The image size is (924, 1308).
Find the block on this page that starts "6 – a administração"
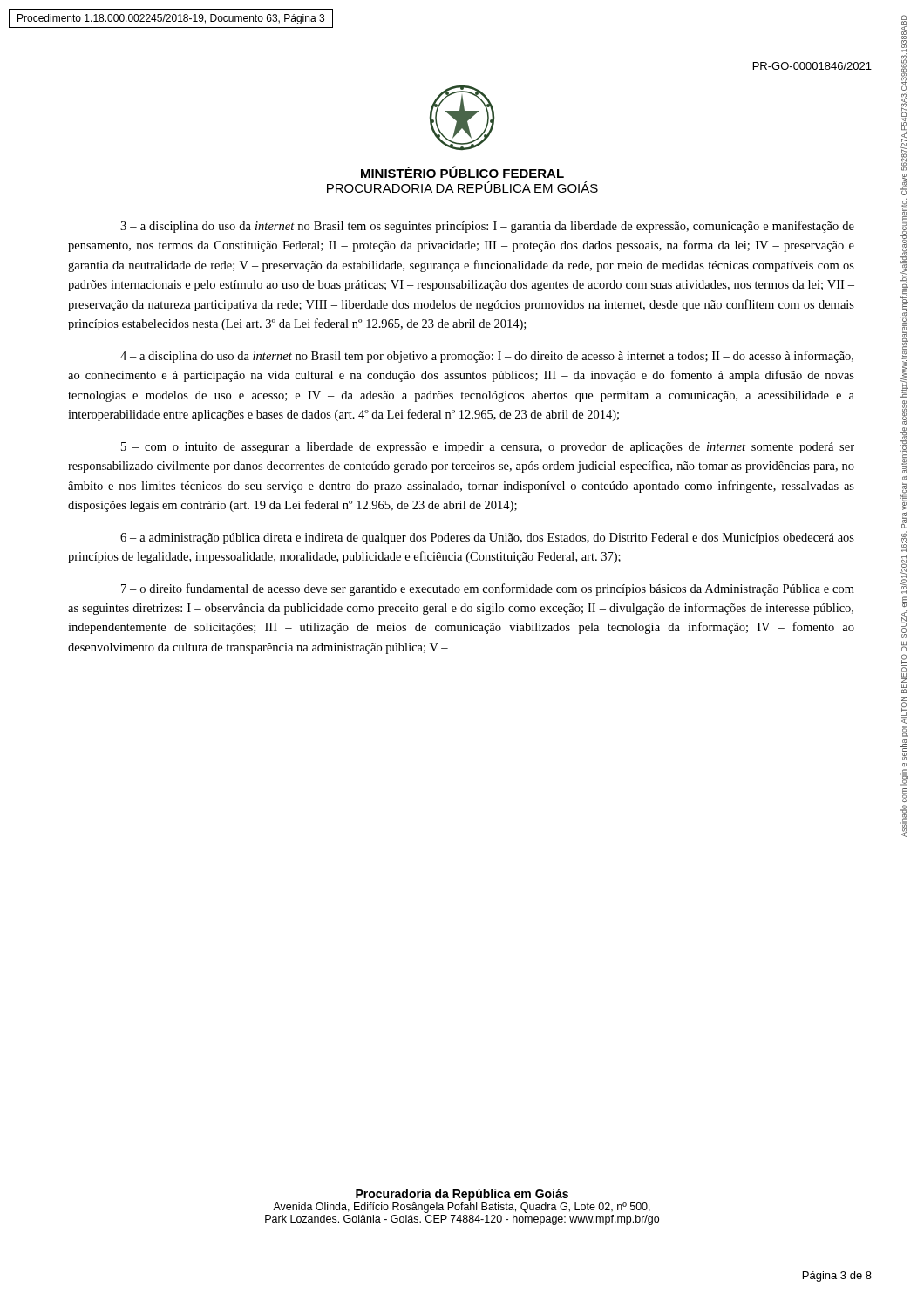coord(461,547)
